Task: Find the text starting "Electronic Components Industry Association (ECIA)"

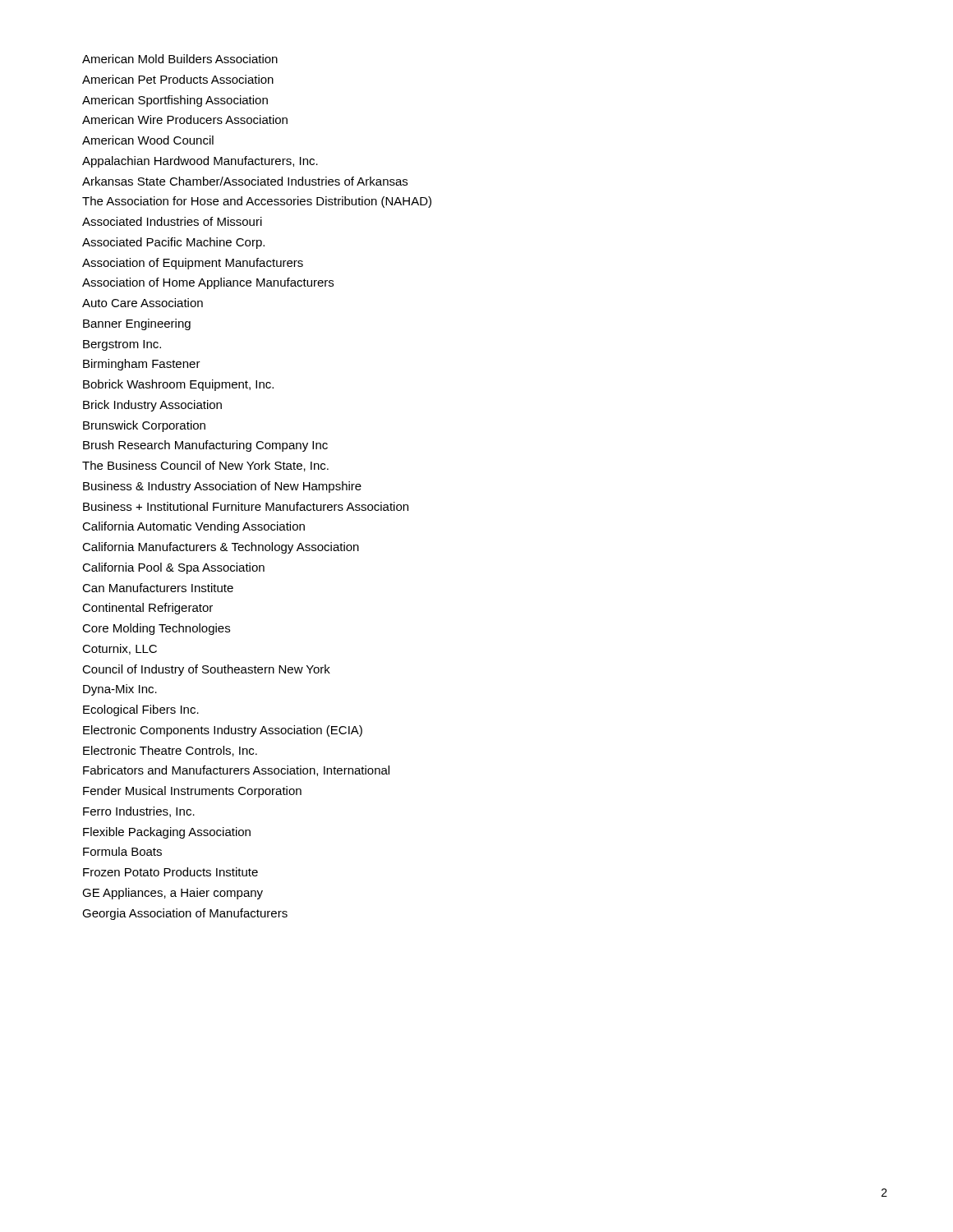Action: coord(223,730)
